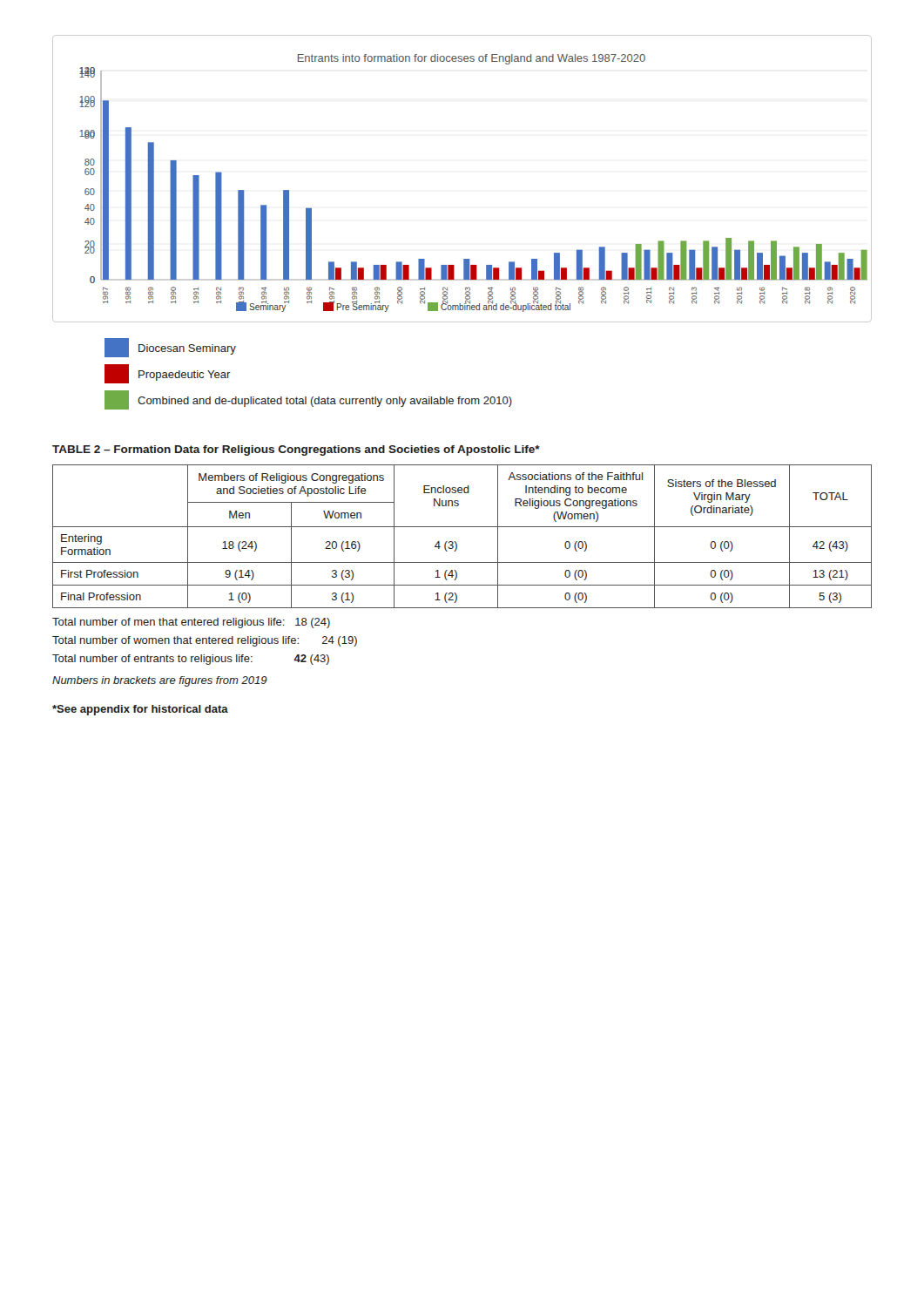Locate the text block starting "See appendix for historical data"
This screenshot has width=924, height=1307.
point(140,709)
